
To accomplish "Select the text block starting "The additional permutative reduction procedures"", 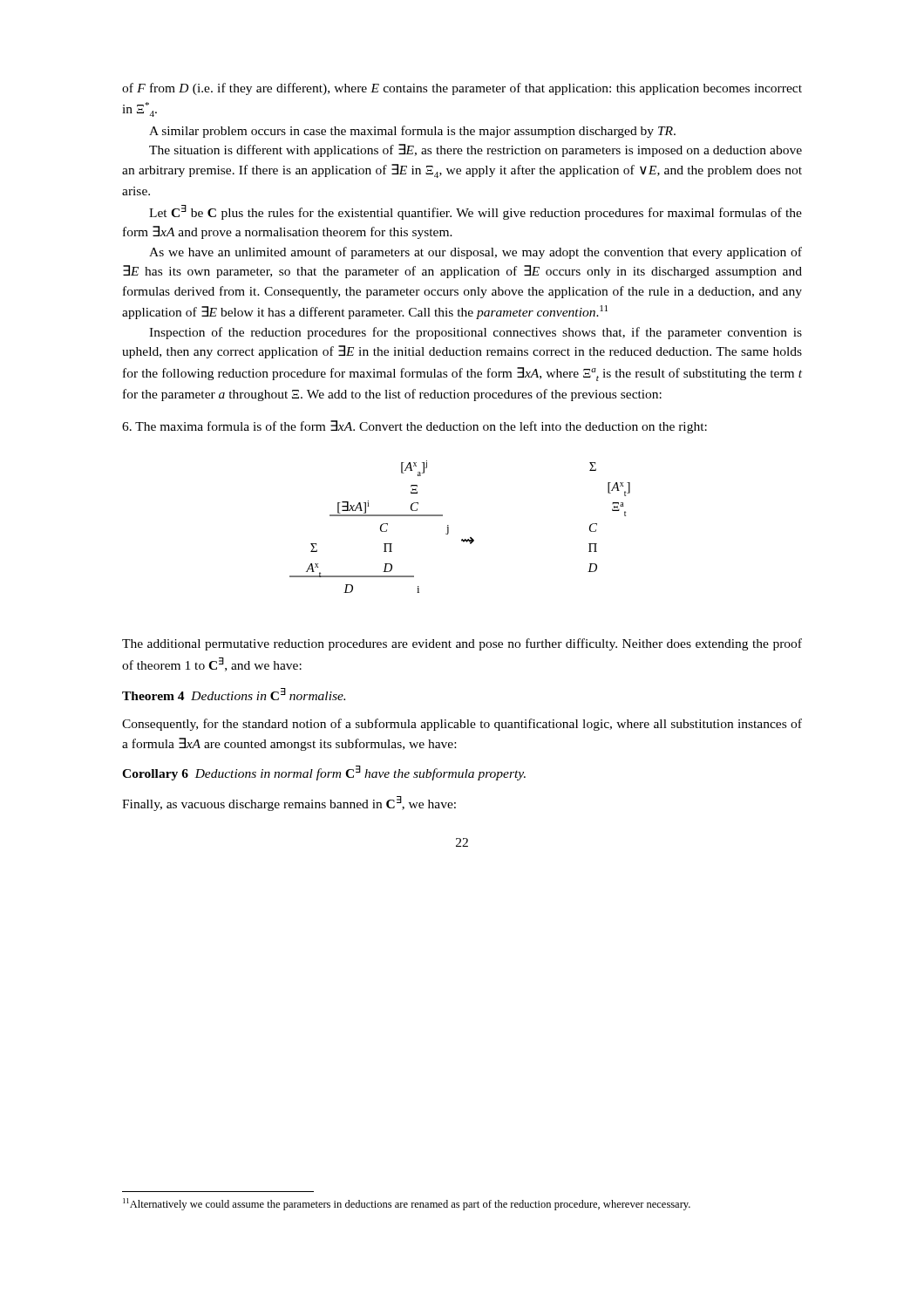I will pyautogui.click(x=462, y=655).
